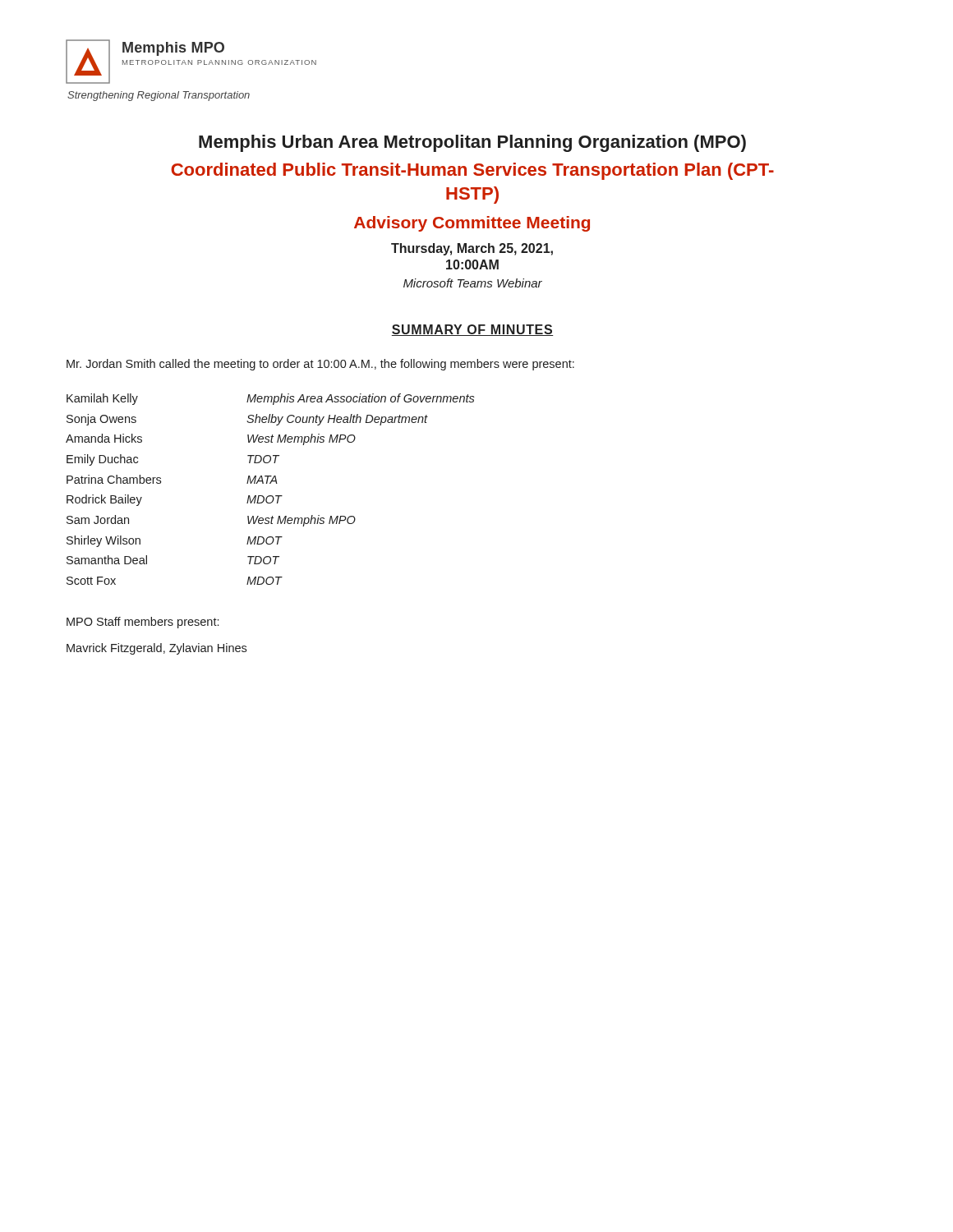The width and height of the screenshot is (953, 1232).
Task: Find the block starting "Rodrick Bailey MDOT"
Action: 103,500
